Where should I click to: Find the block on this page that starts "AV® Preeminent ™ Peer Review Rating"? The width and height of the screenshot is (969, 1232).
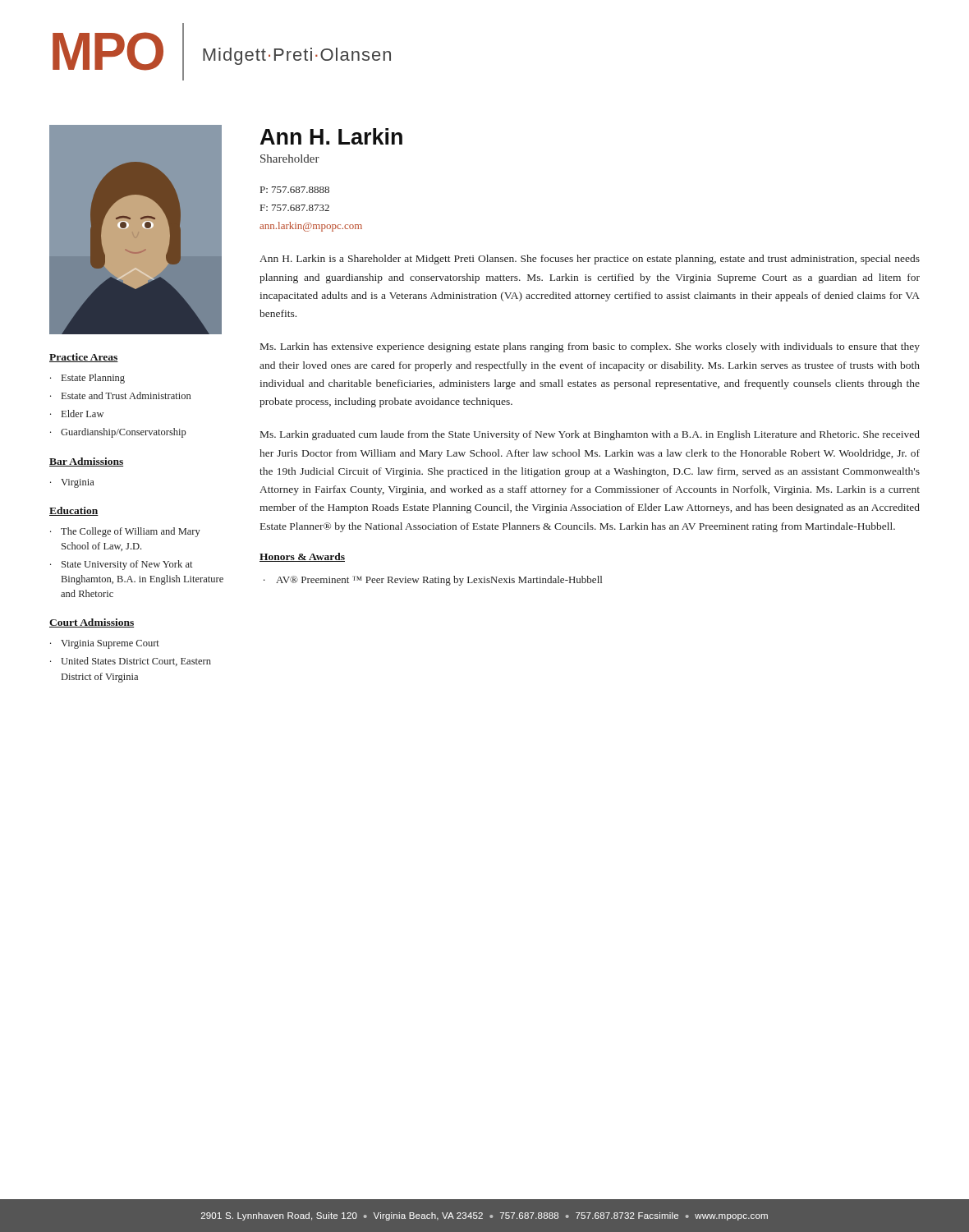(439, 579)
